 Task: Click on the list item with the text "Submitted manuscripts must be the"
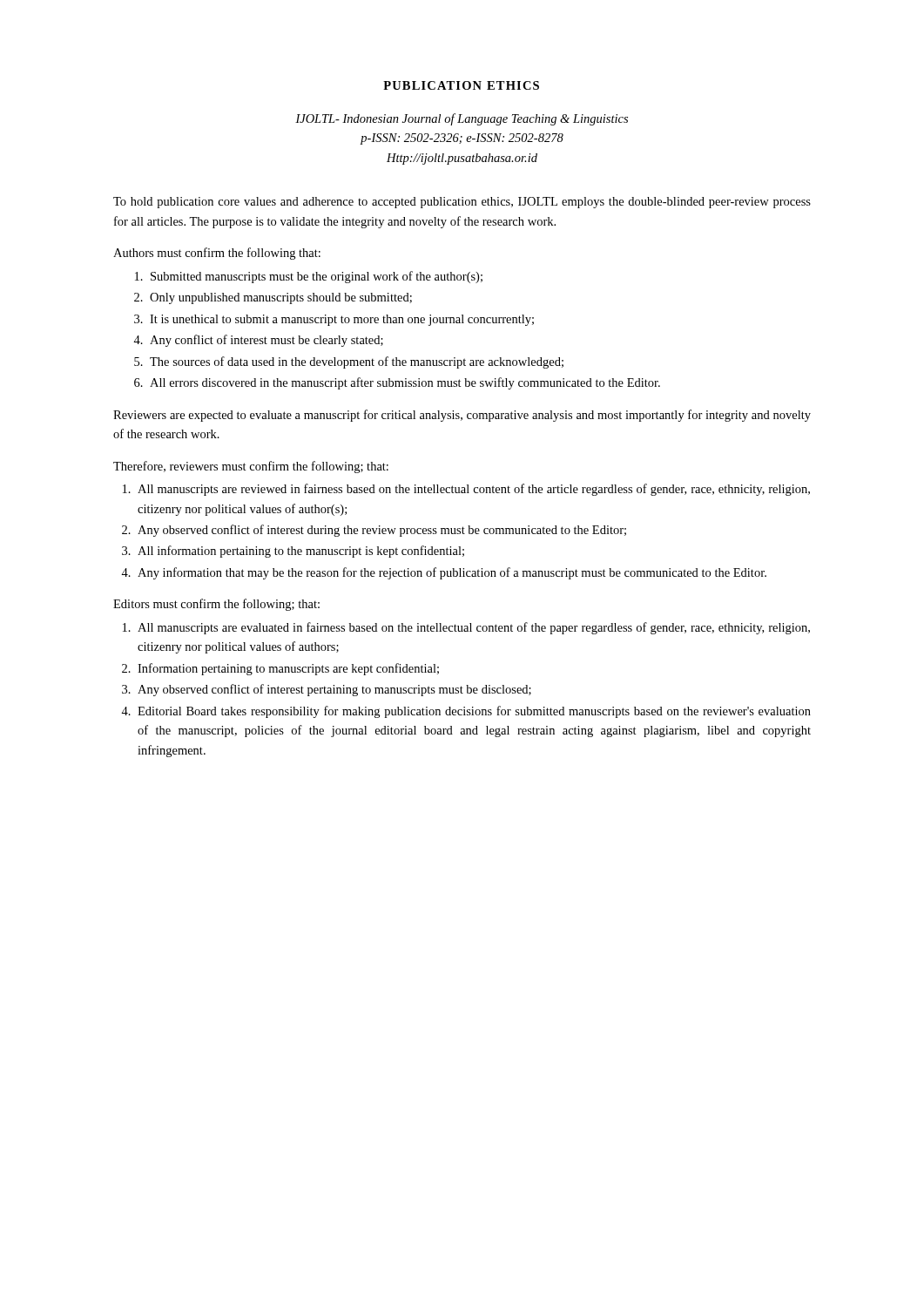coord(317,276)
